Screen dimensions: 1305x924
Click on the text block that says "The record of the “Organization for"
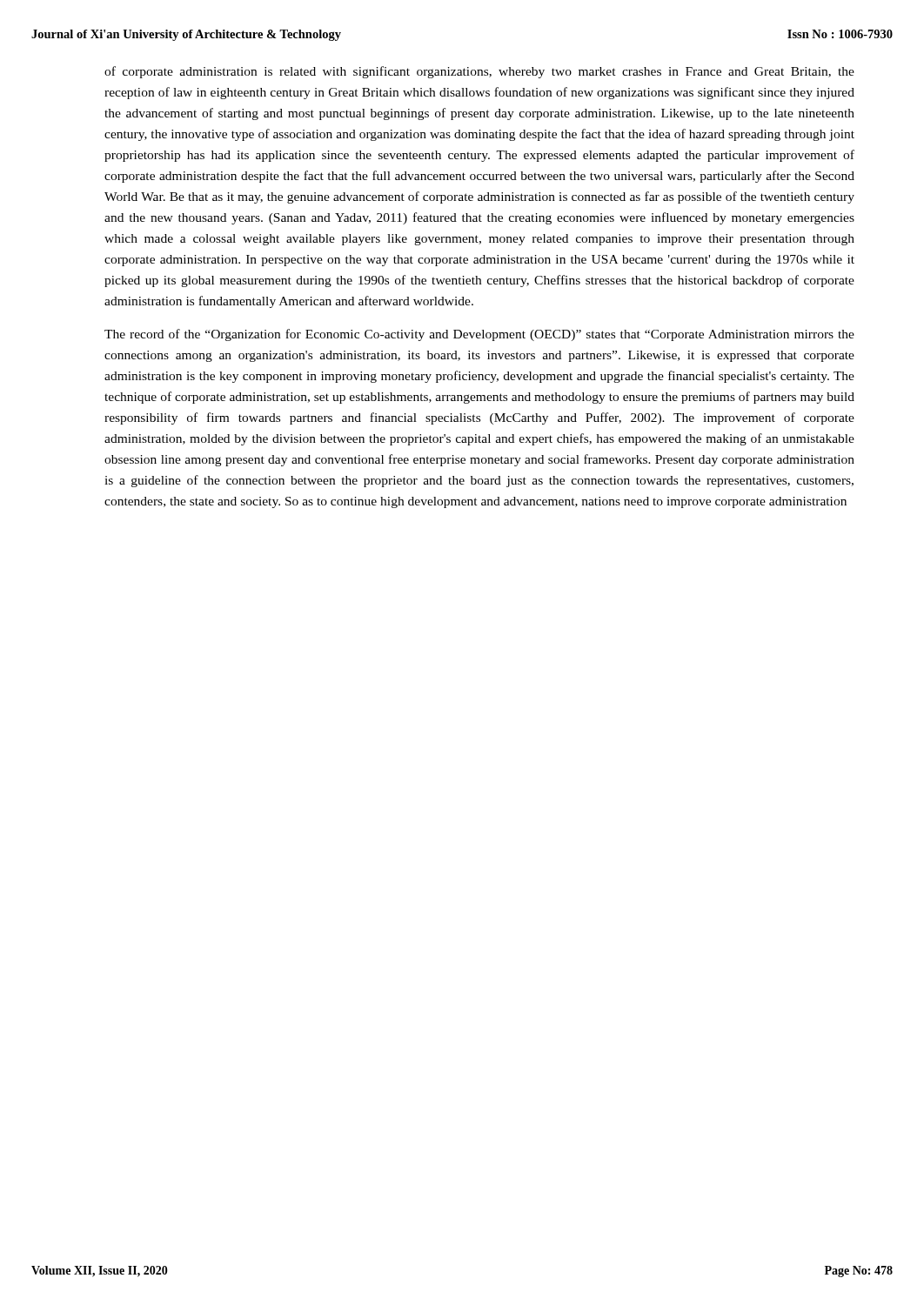pos(479,418)
